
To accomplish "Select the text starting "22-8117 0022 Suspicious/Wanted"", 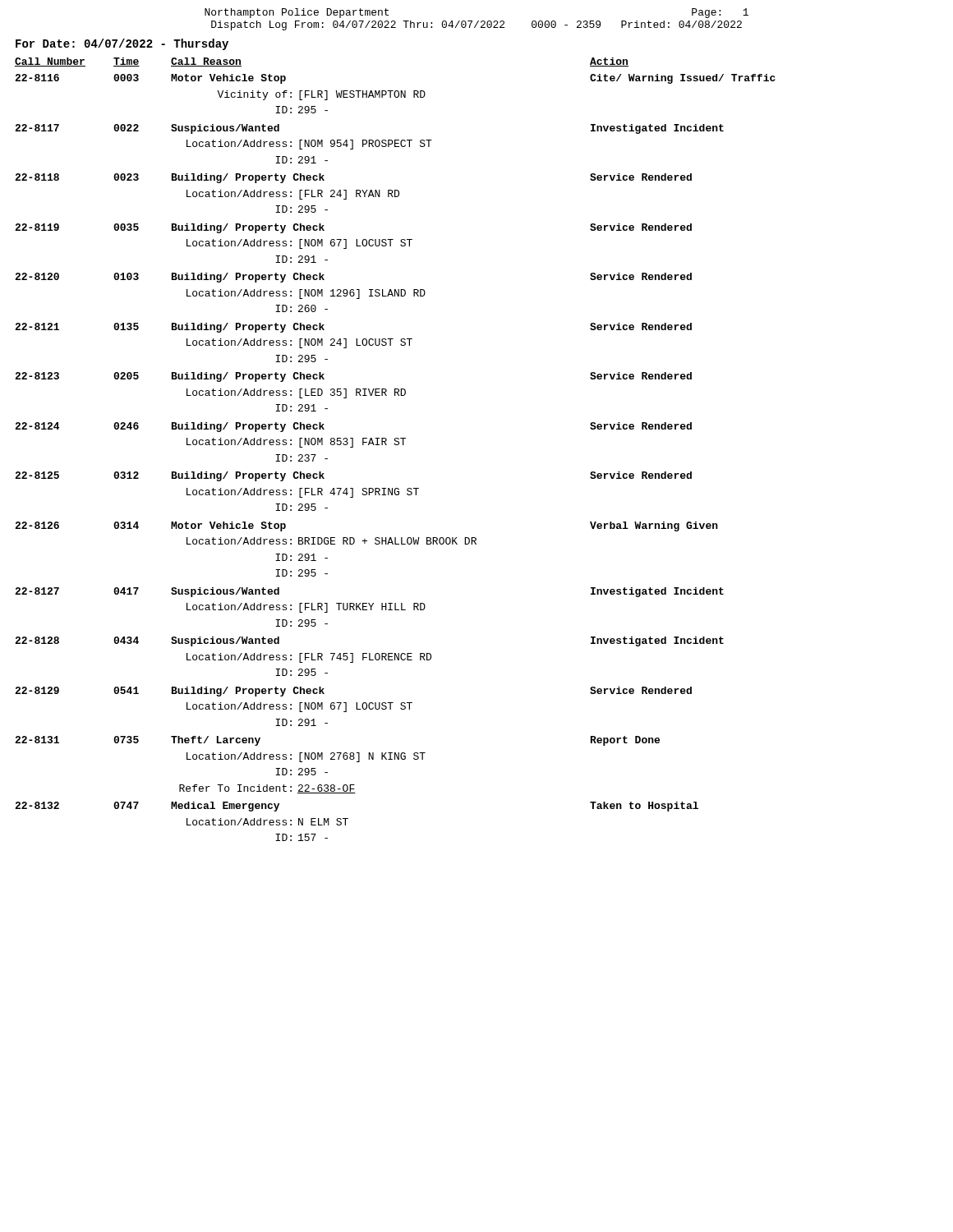I will point(369,144).
